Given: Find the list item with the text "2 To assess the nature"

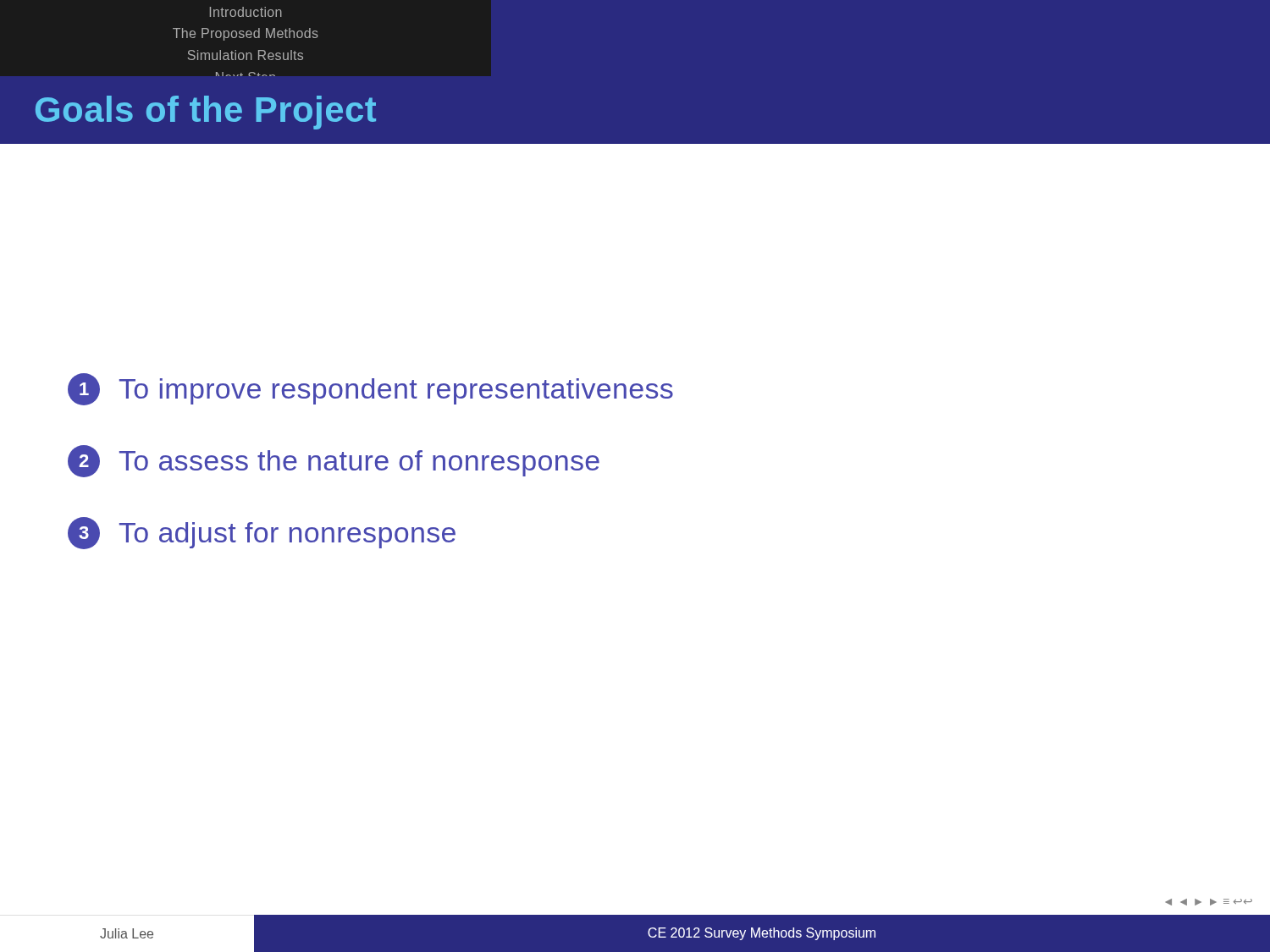Looking at the screenshot, I should (x=334, y=461).
